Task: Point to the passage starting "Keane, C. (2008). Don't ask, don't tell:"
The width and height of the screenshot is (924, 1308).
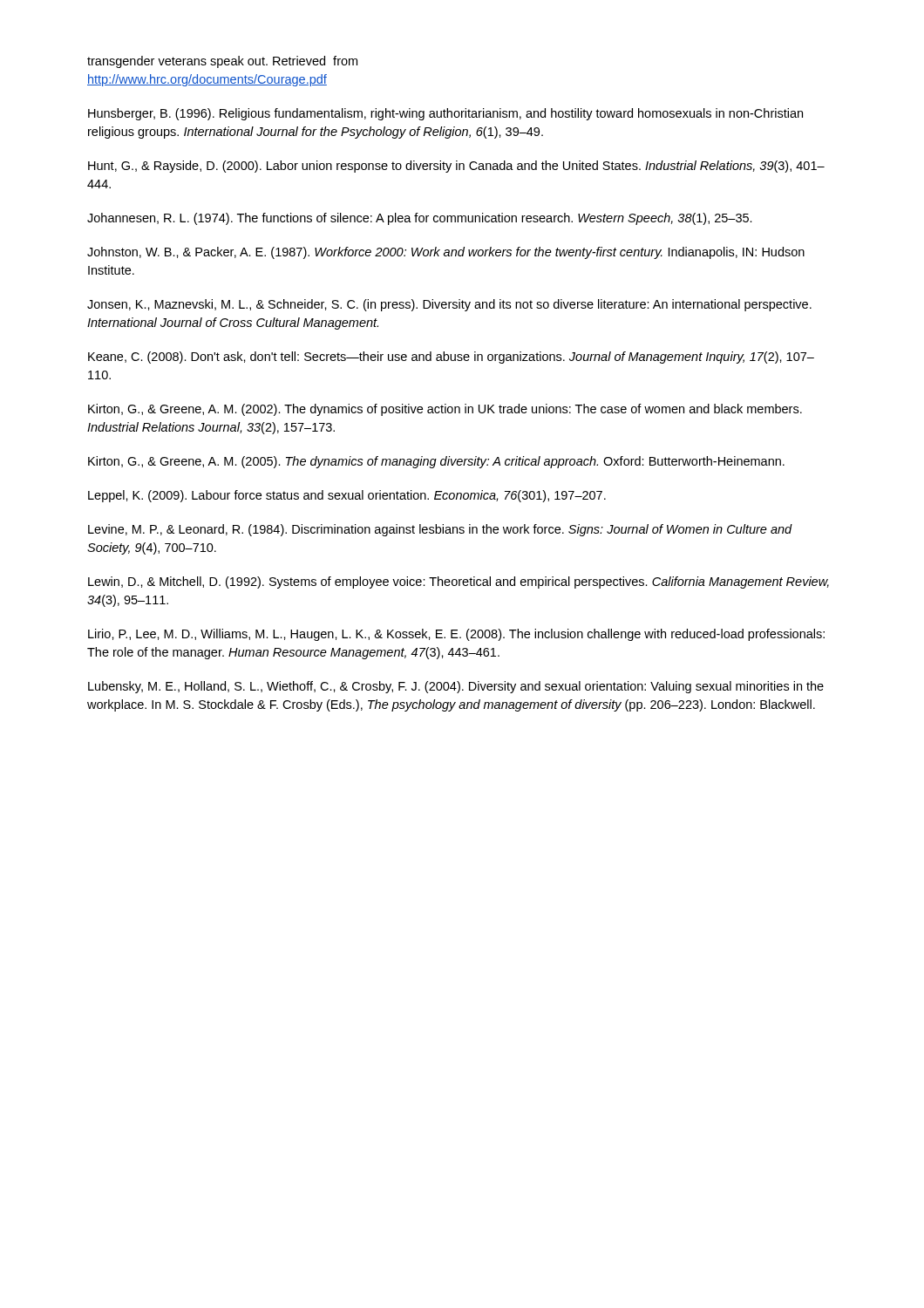Action: [451, 366]
